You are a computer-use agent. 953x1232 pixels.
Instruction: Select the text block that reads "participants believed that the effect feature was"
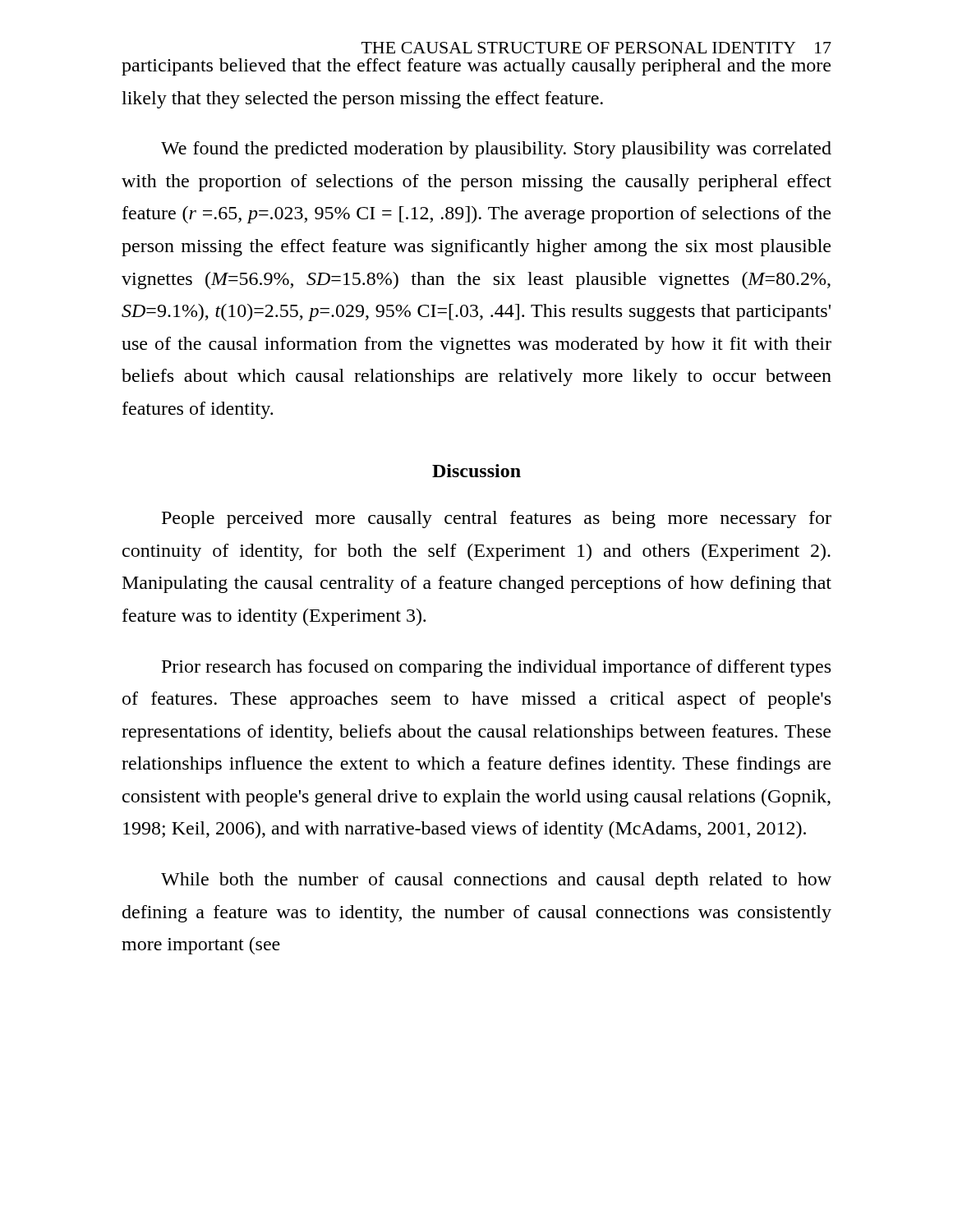pos(476,82)
